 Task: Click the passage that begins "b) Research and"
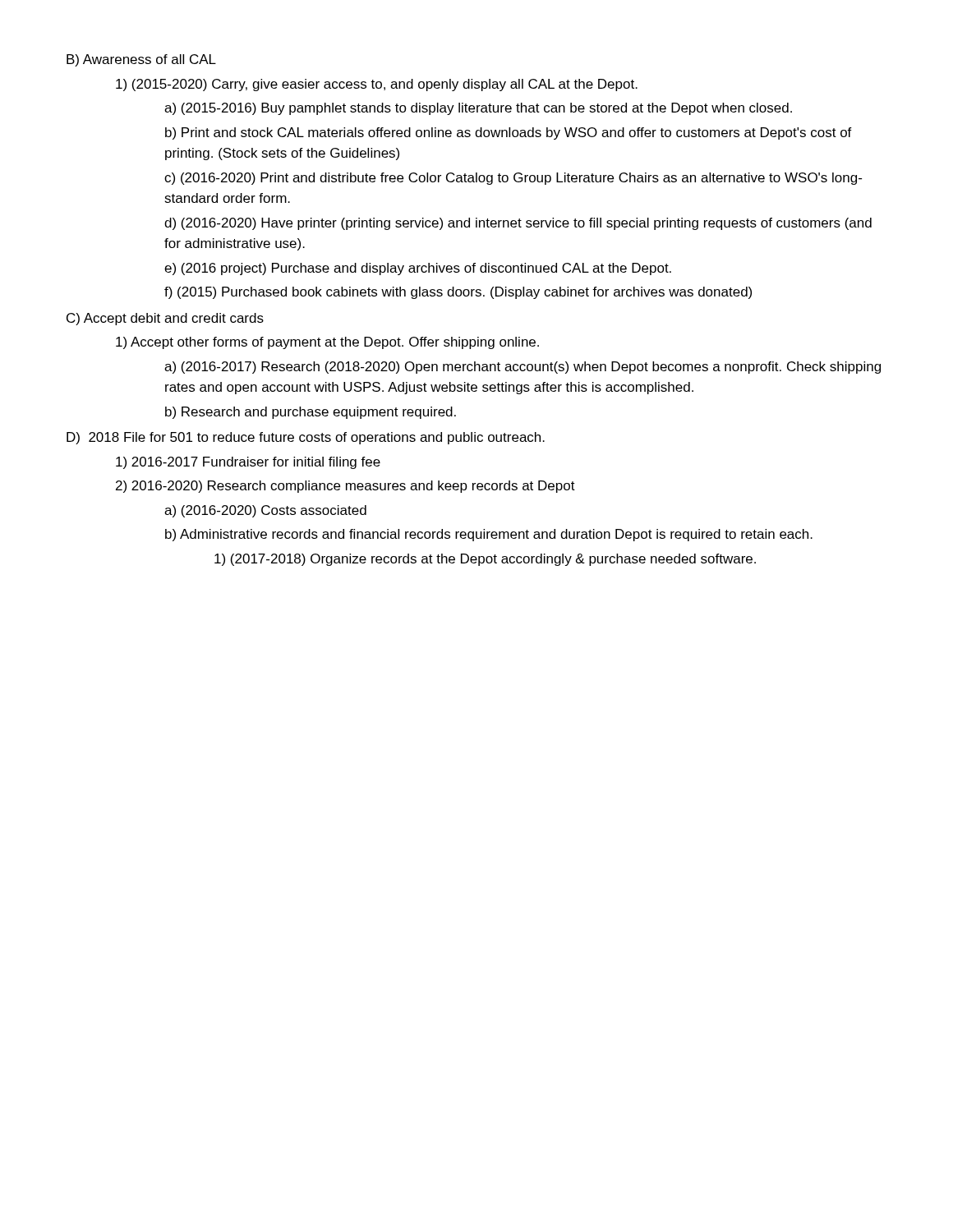coord(311,411)
